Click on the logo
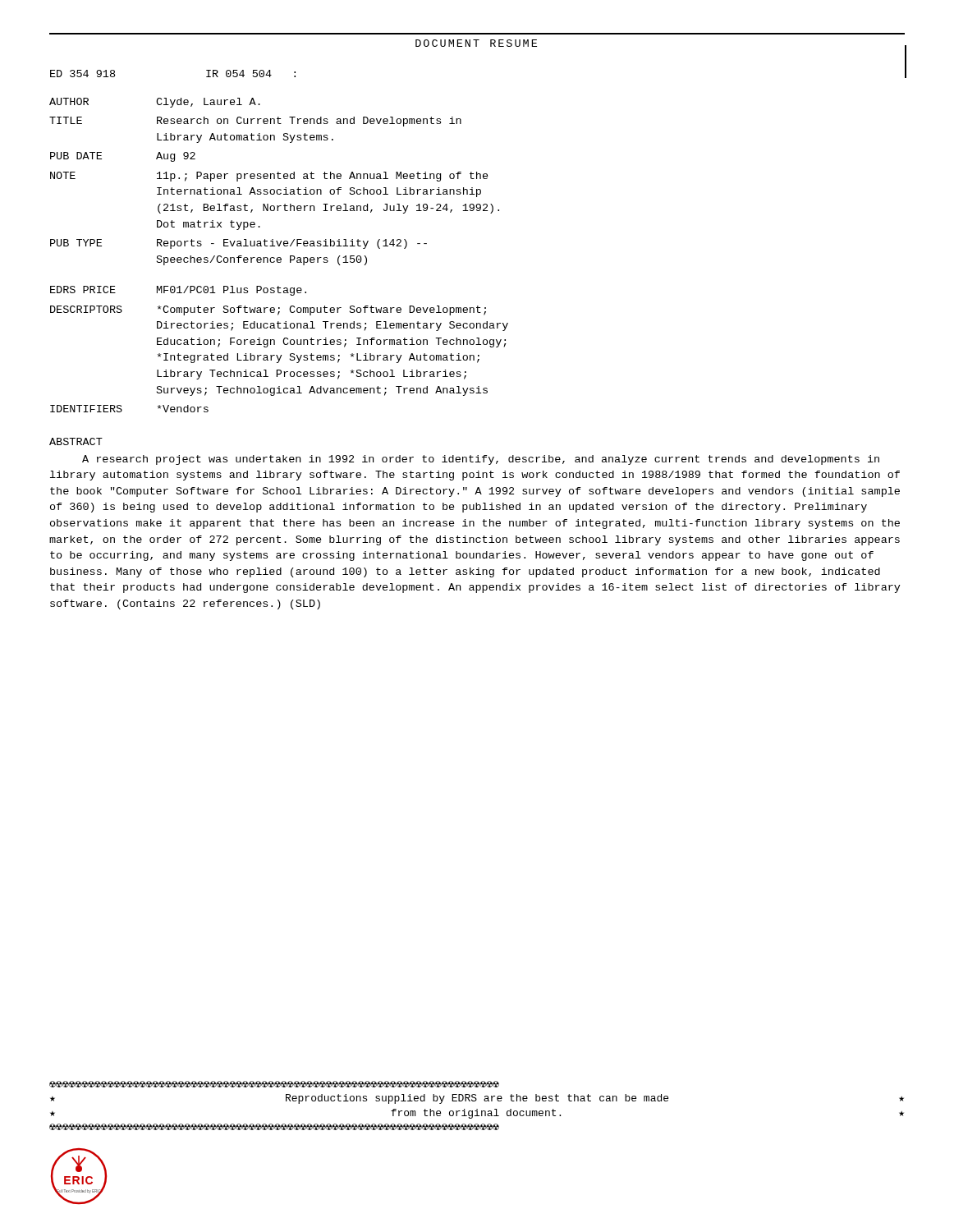The image size is (954, 1232). pos(79,1176)
